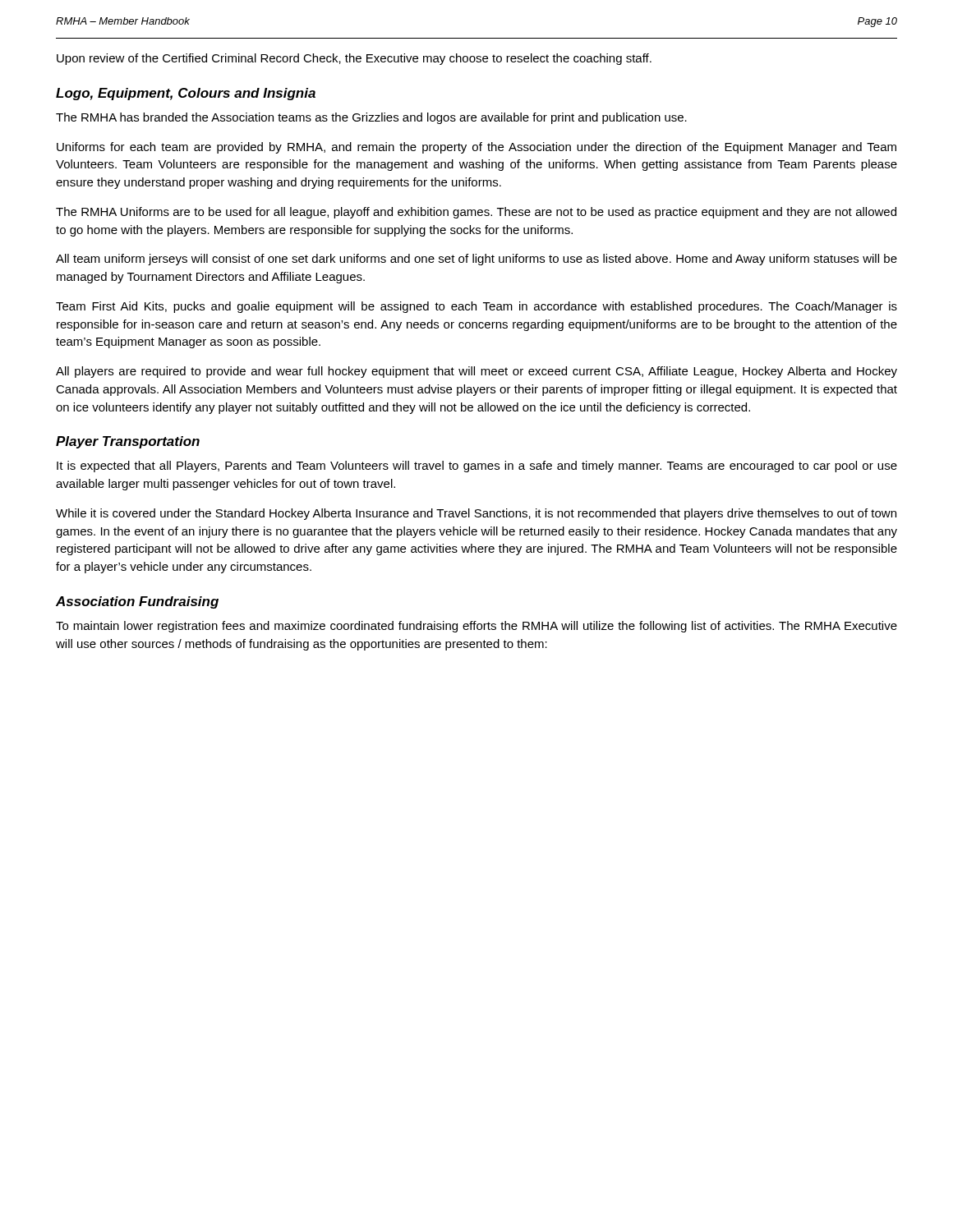Image resolution: width=953 pixels, height=1232 pixels.
Task: Select the text block that says "All team uniform jerseys"
Action: click(x=476, y=268)
